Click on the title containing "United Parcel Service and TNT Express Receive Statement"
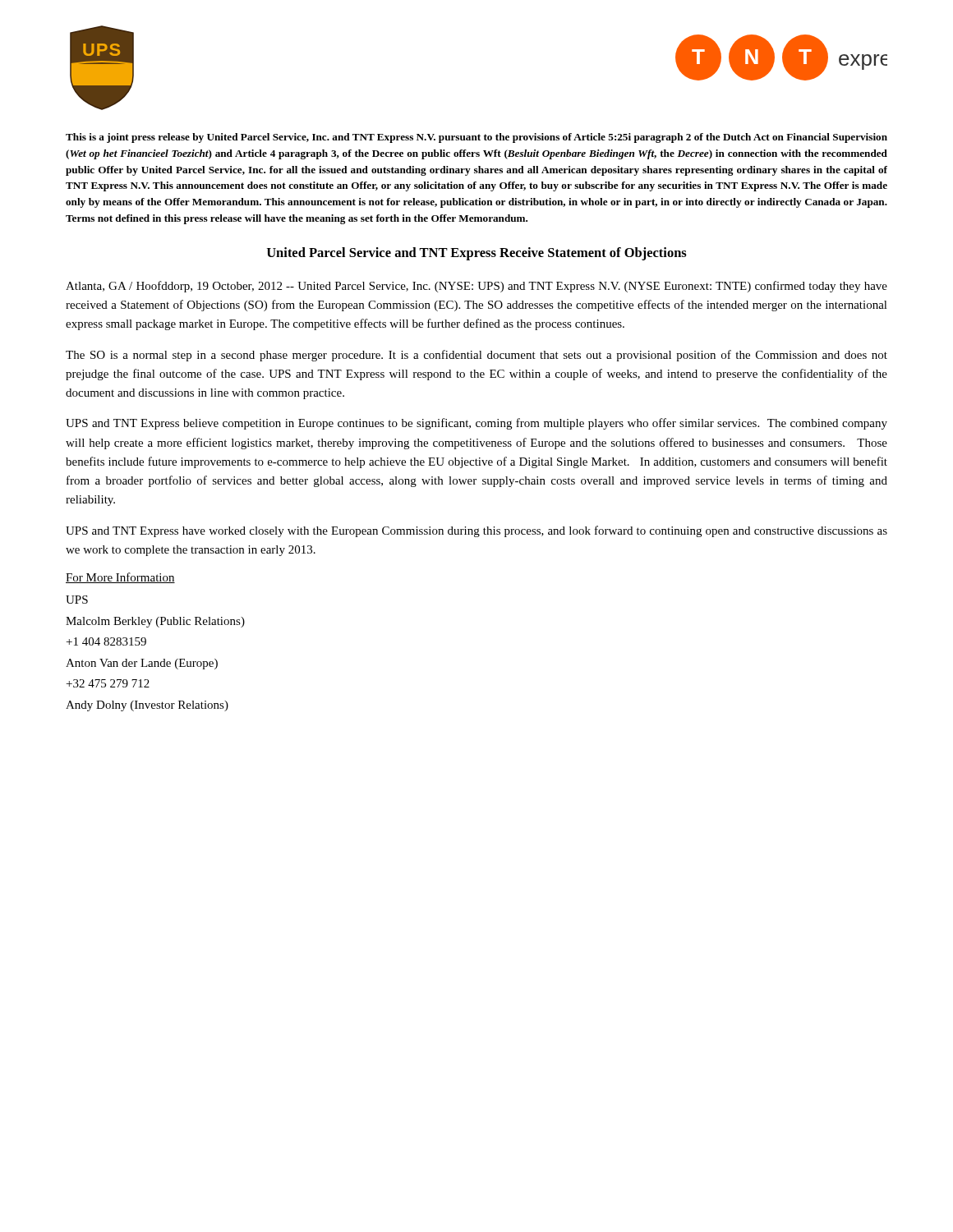This screenshot has height=1232, width=953. click(x=476, y=252)
